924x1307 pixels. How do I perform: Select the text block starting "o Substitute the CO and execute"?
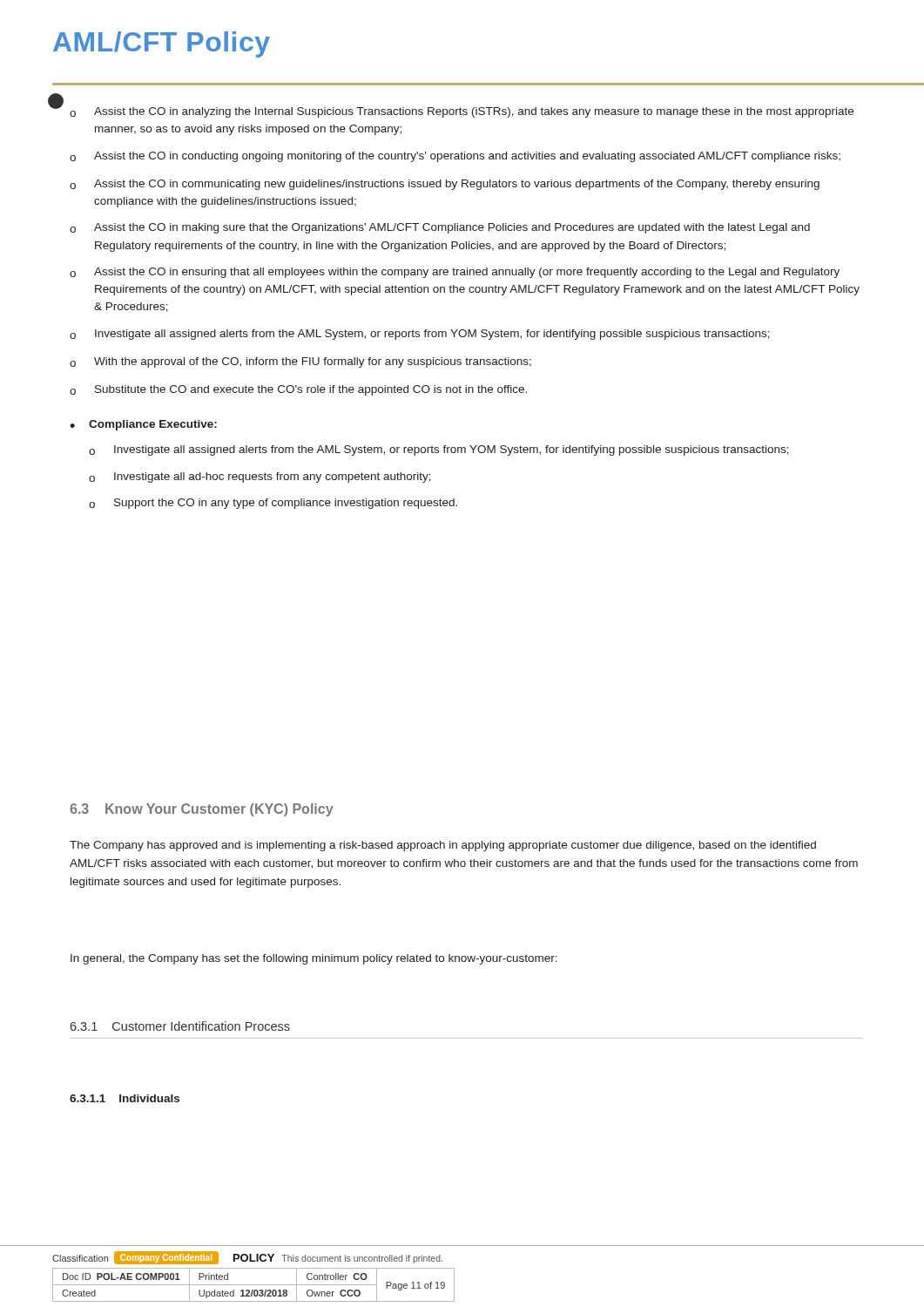point(466,390)
